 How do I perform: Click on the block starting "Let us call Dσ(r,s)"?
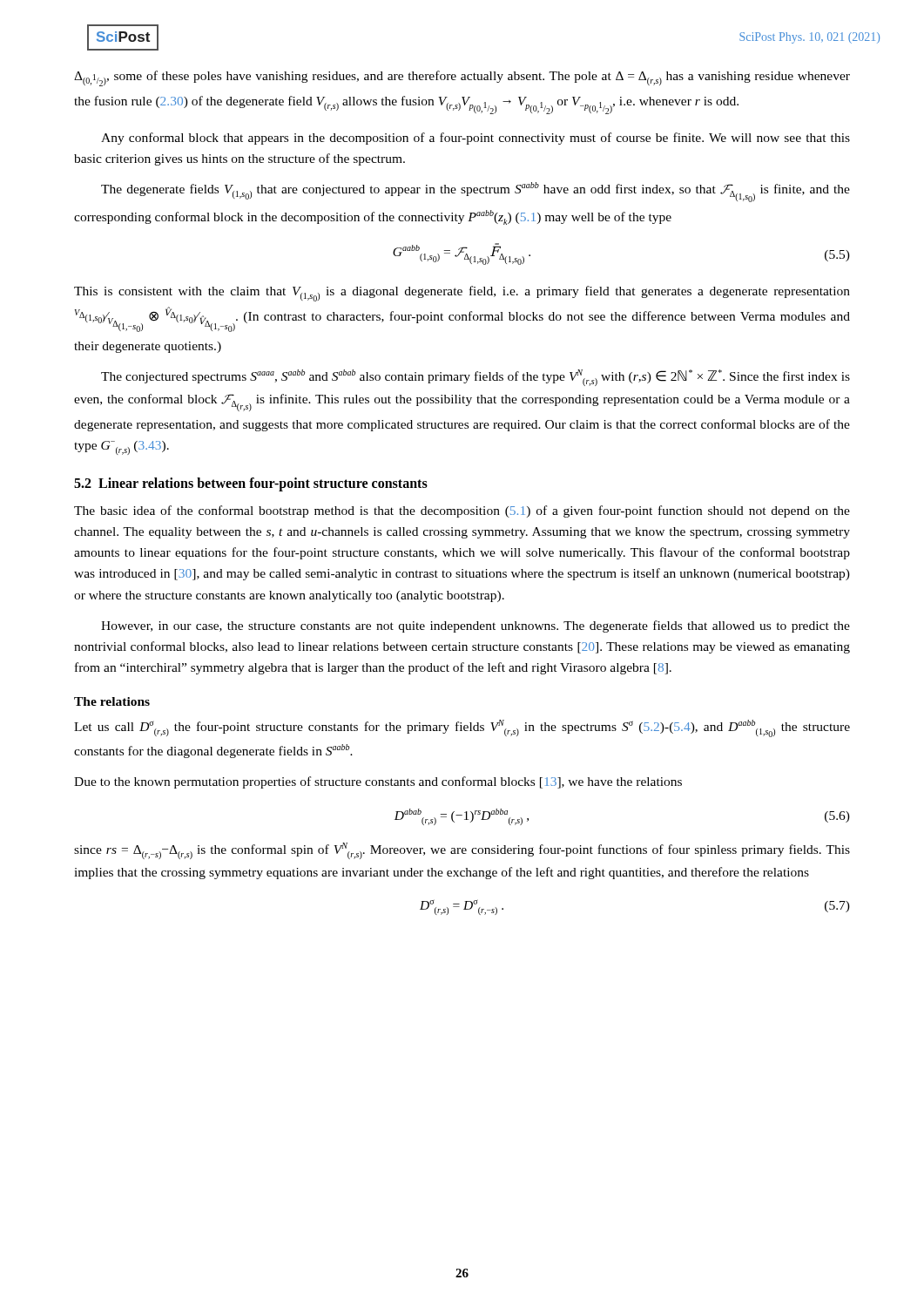(x=462, y=738)
